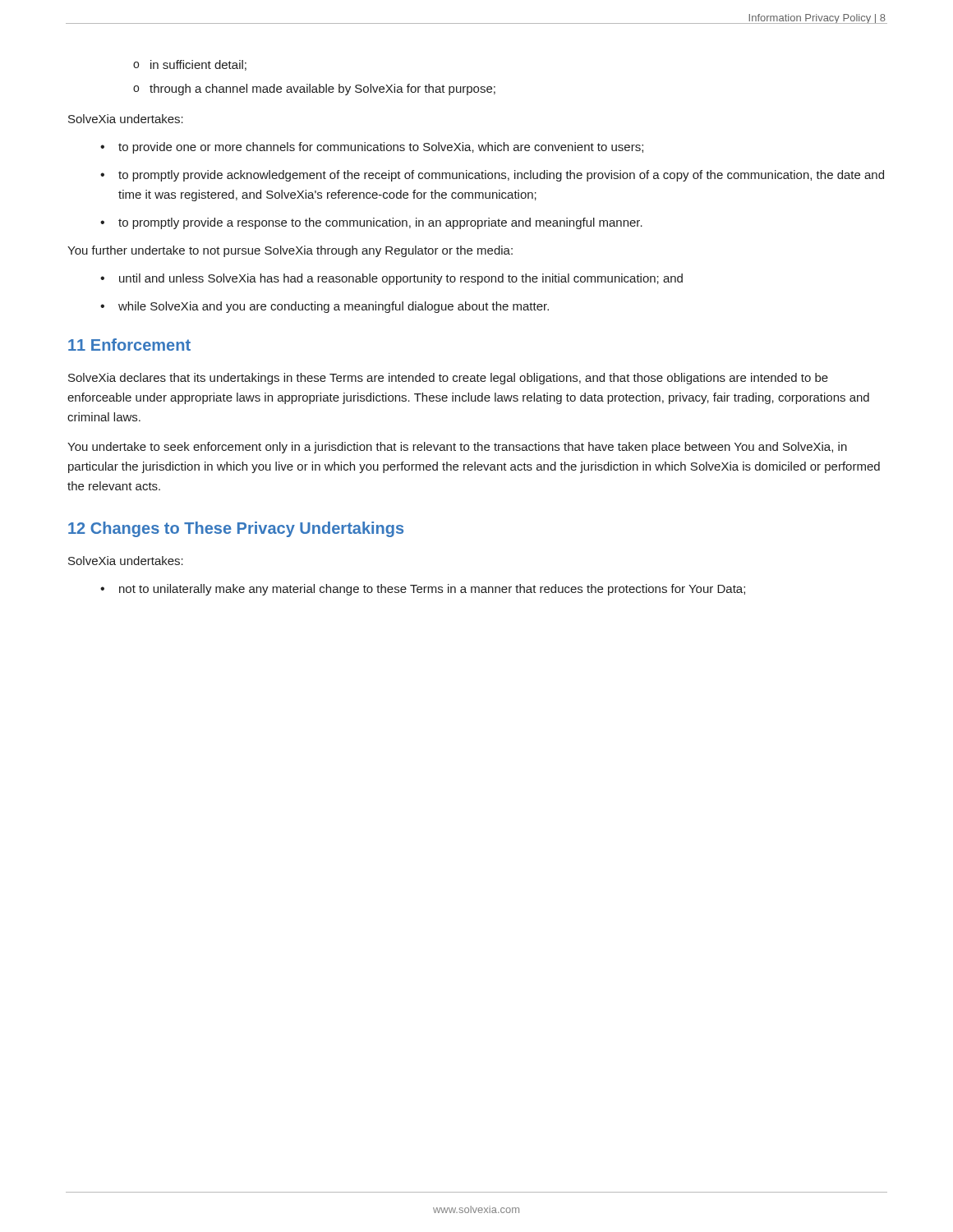Locate the text "11 Enforcement"
This screenshot has height=1232, width=953.
(x=129, y=345)
